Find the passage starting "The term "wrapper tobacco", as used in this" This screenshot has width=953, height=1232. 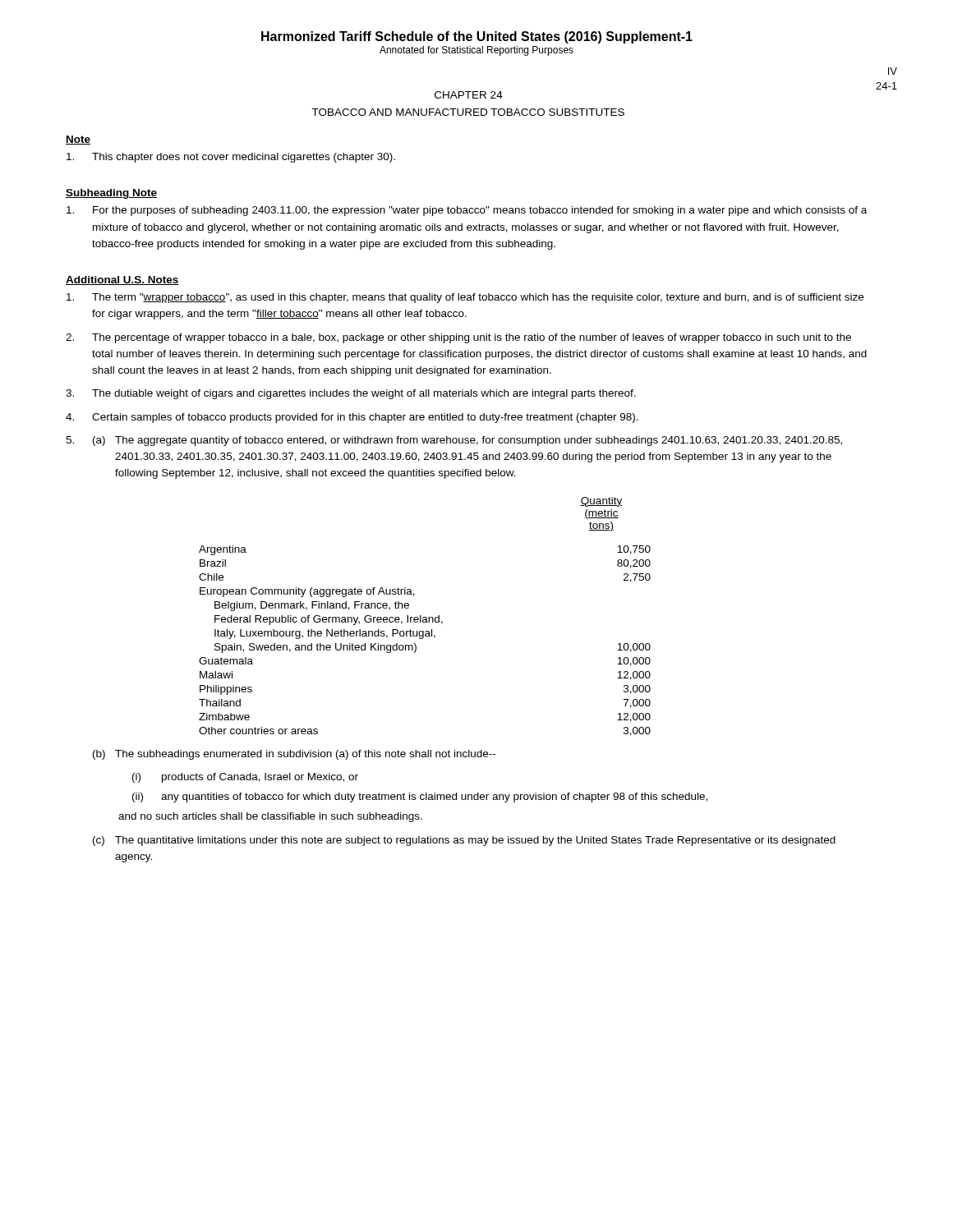[468, 306]
